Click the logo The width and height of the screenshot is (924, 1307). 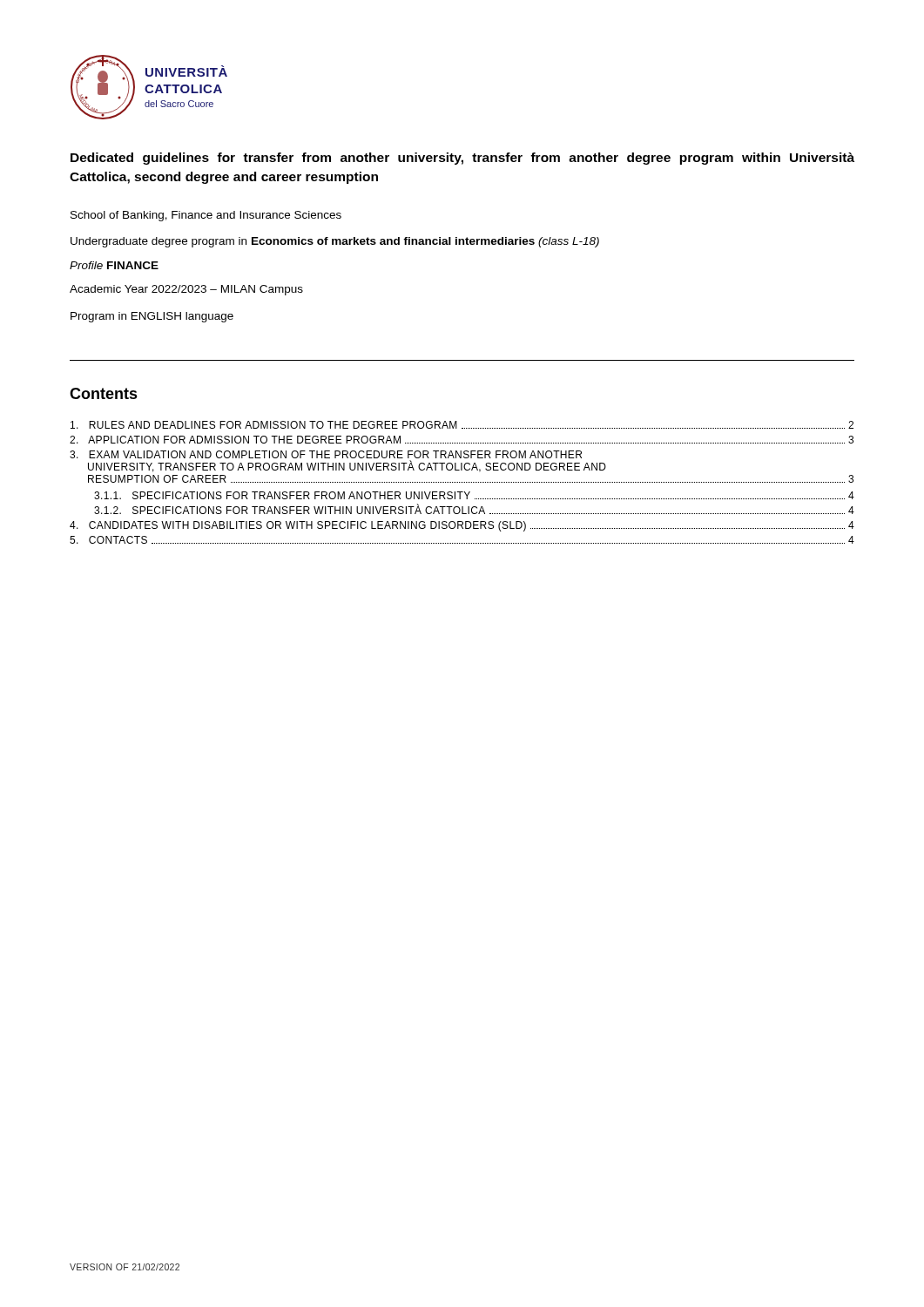click(462, 87)
